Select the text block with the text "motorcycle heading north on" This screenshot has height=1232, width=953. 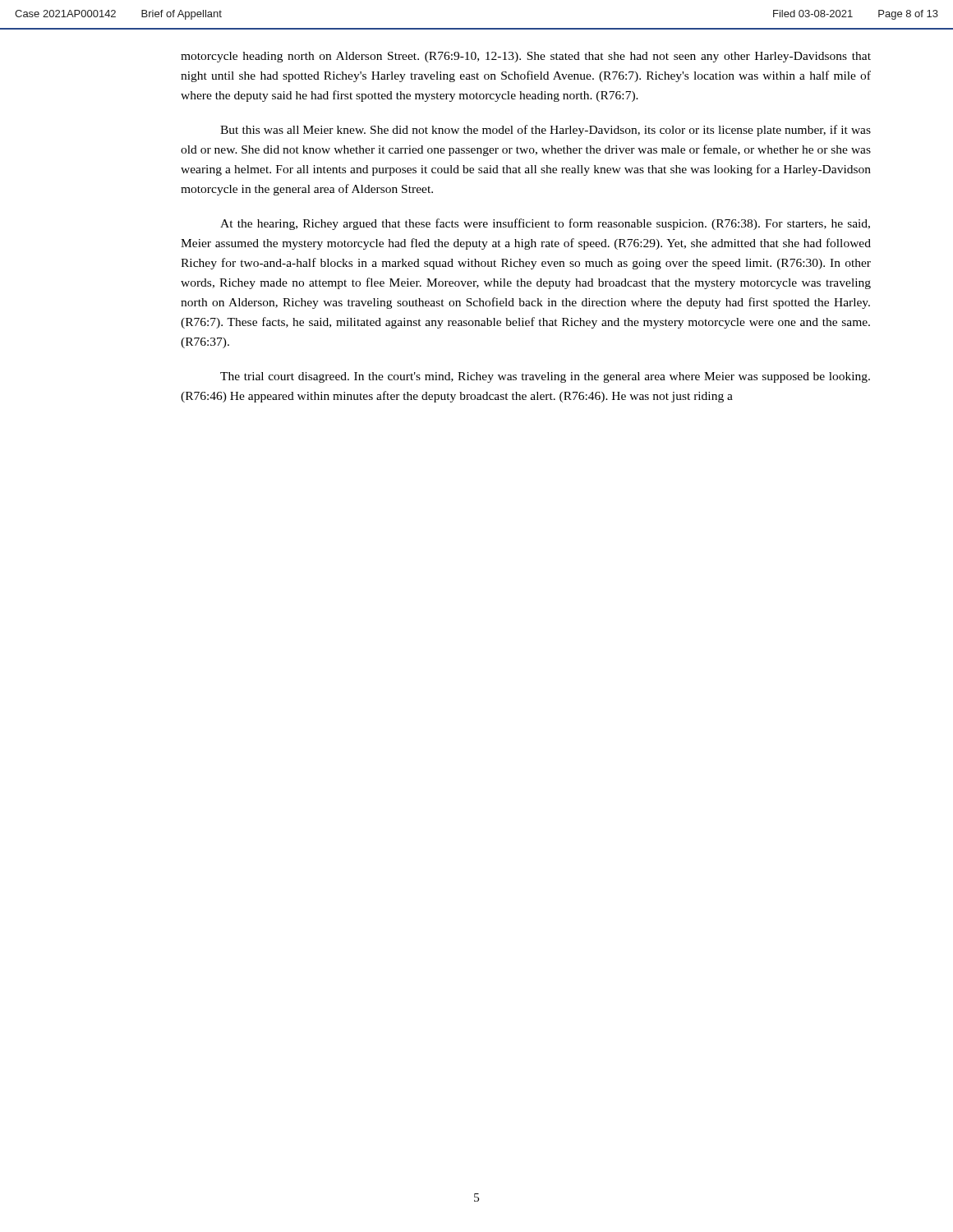tap(526, 75)
